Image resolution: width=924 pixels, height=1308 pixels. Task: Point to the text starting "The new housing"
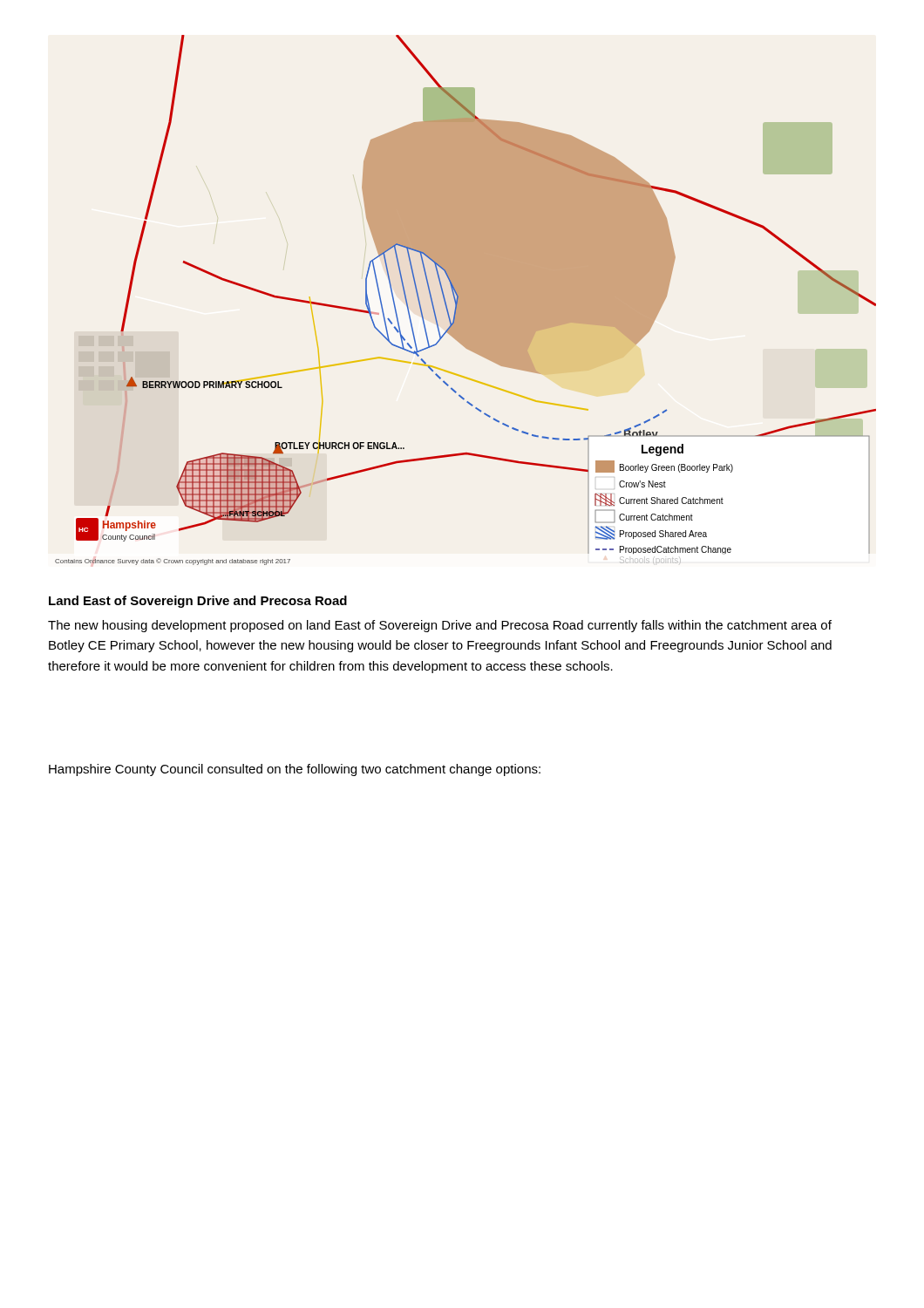pos(458,645)
